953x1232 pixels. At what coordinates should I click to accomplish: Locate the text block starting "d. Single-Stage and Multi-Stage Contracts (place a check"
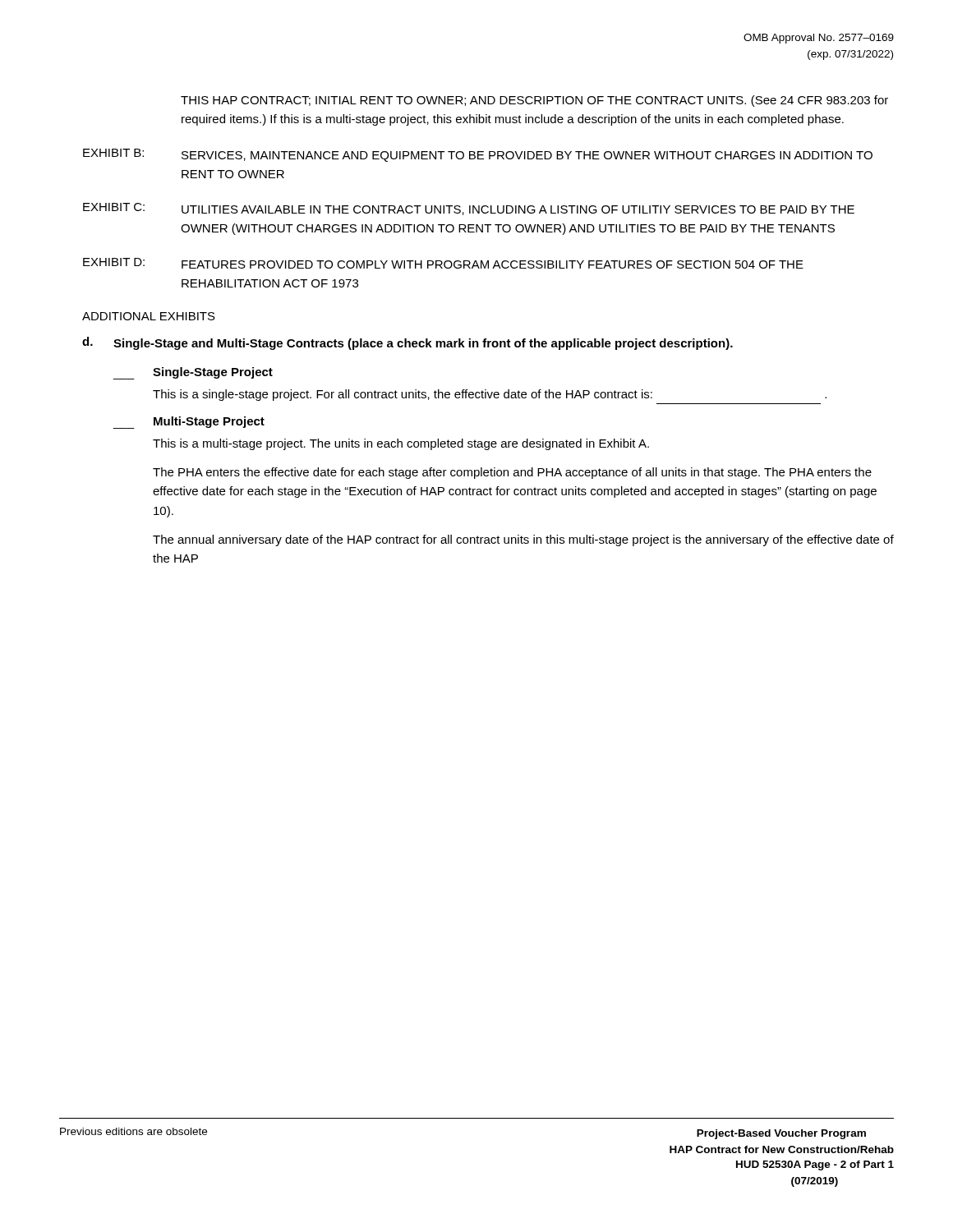[408, 343]
